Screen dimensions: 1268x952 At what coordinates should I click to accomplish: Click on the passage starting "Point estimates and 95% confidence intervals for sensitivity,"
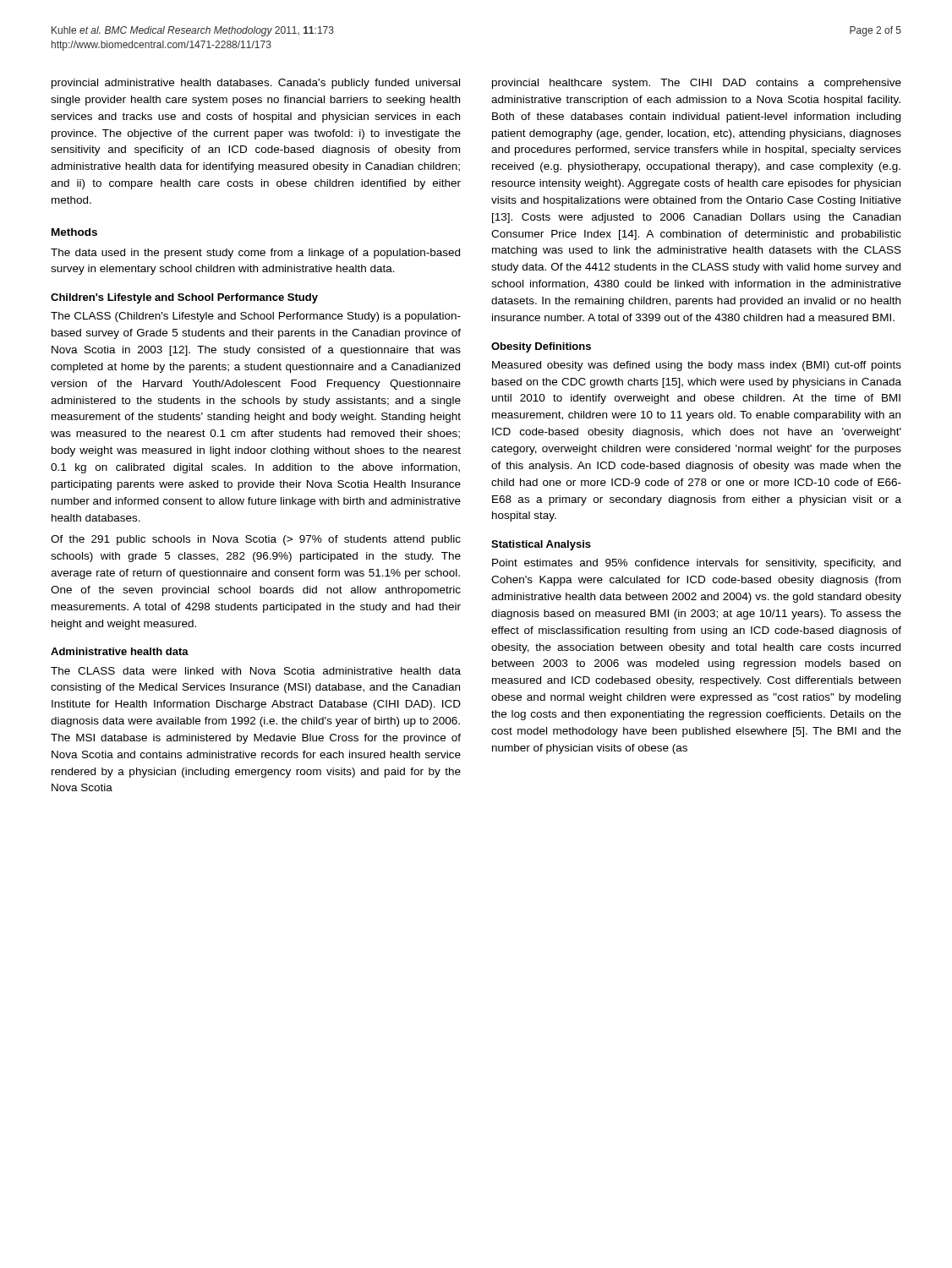click(x=696, y=655)
